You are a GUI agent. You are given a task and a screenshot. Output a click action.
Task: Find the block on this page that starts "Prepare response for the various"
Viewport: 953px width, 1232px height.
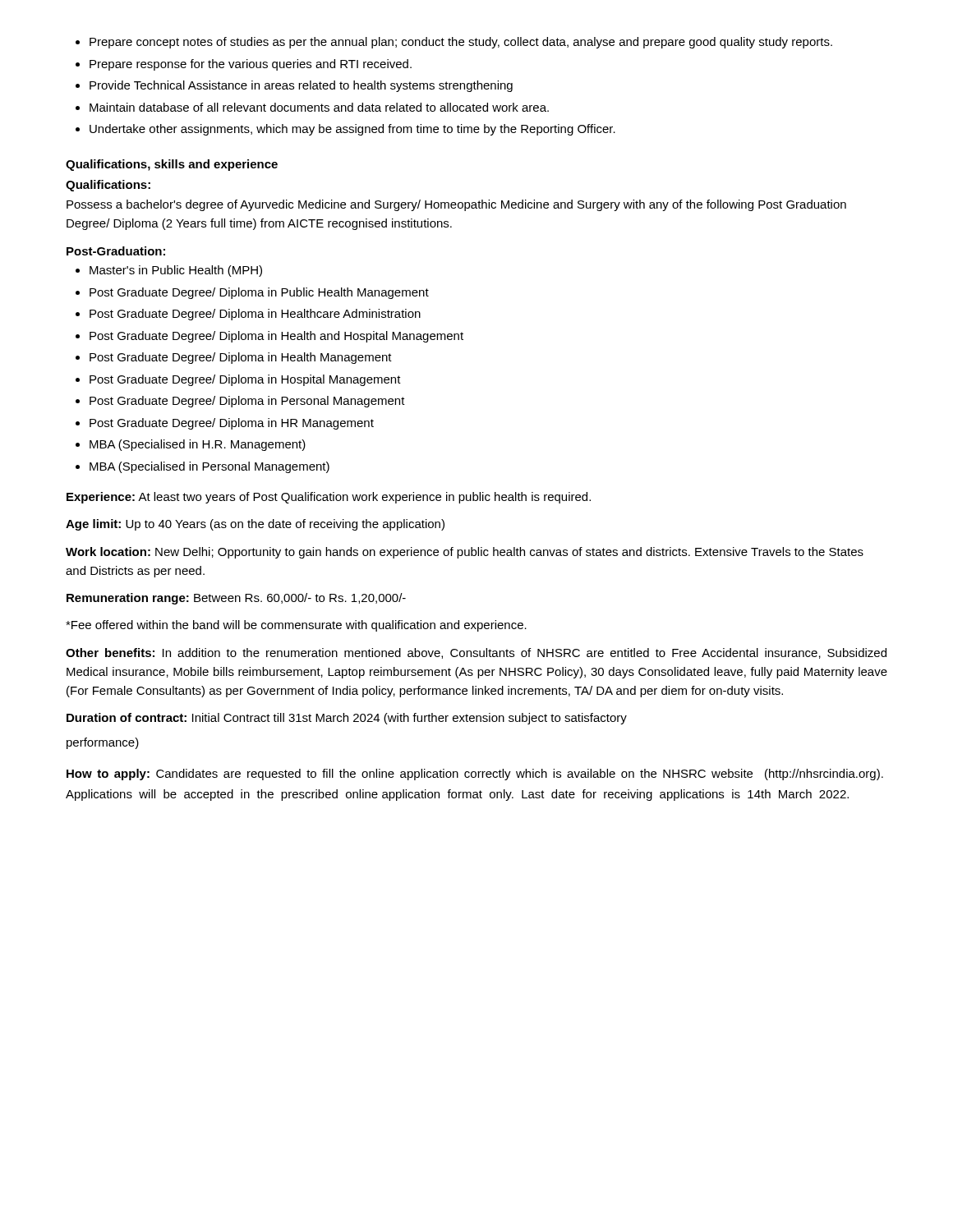[251, 63]
